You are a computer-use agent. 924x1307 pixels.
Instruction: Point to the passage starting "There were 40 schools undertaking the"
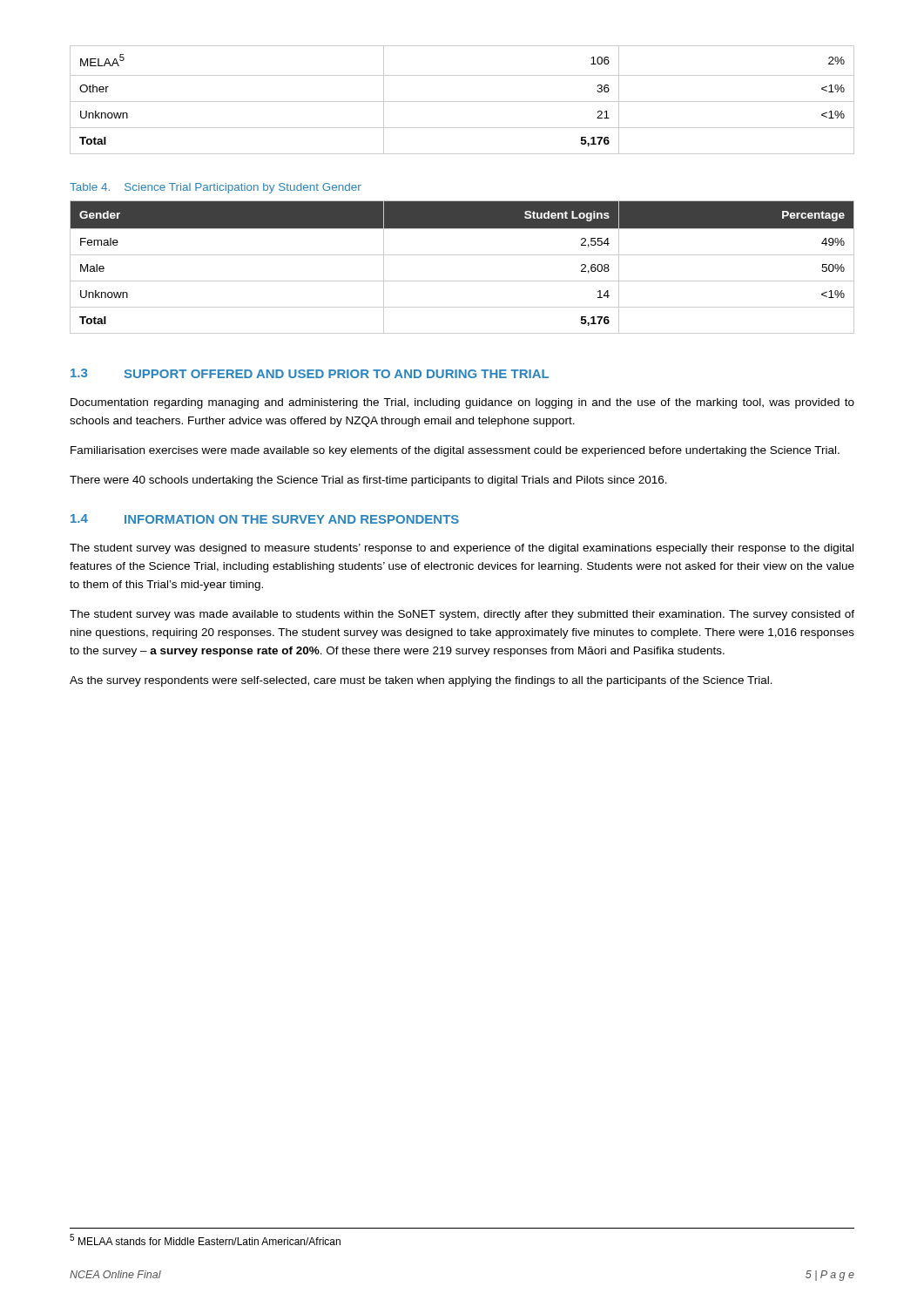pos(369,479)
